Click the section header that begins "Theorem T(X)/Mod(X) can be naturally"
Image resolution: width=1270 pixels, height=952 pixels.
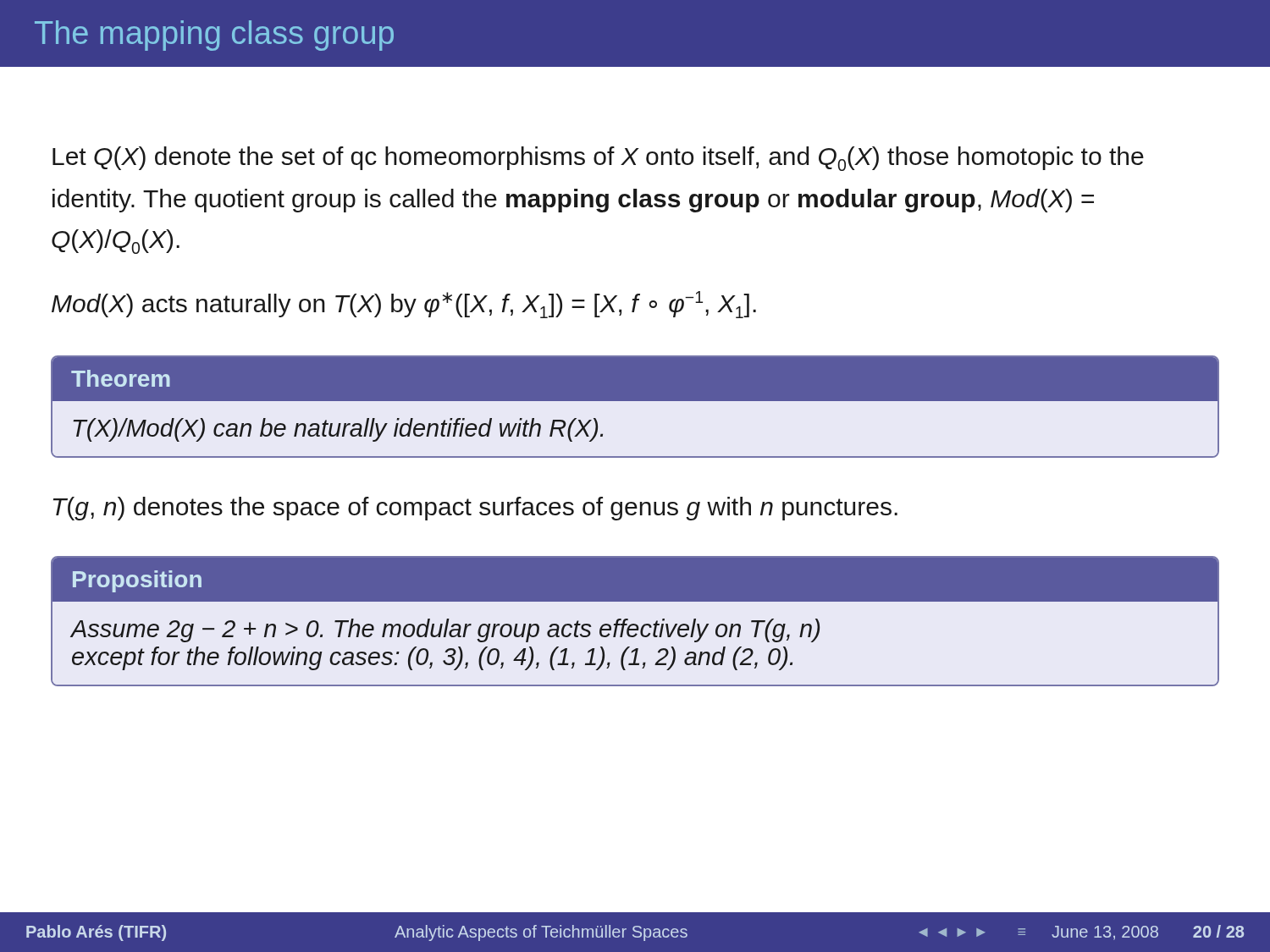pyautogui.click(x=635, y=406)
